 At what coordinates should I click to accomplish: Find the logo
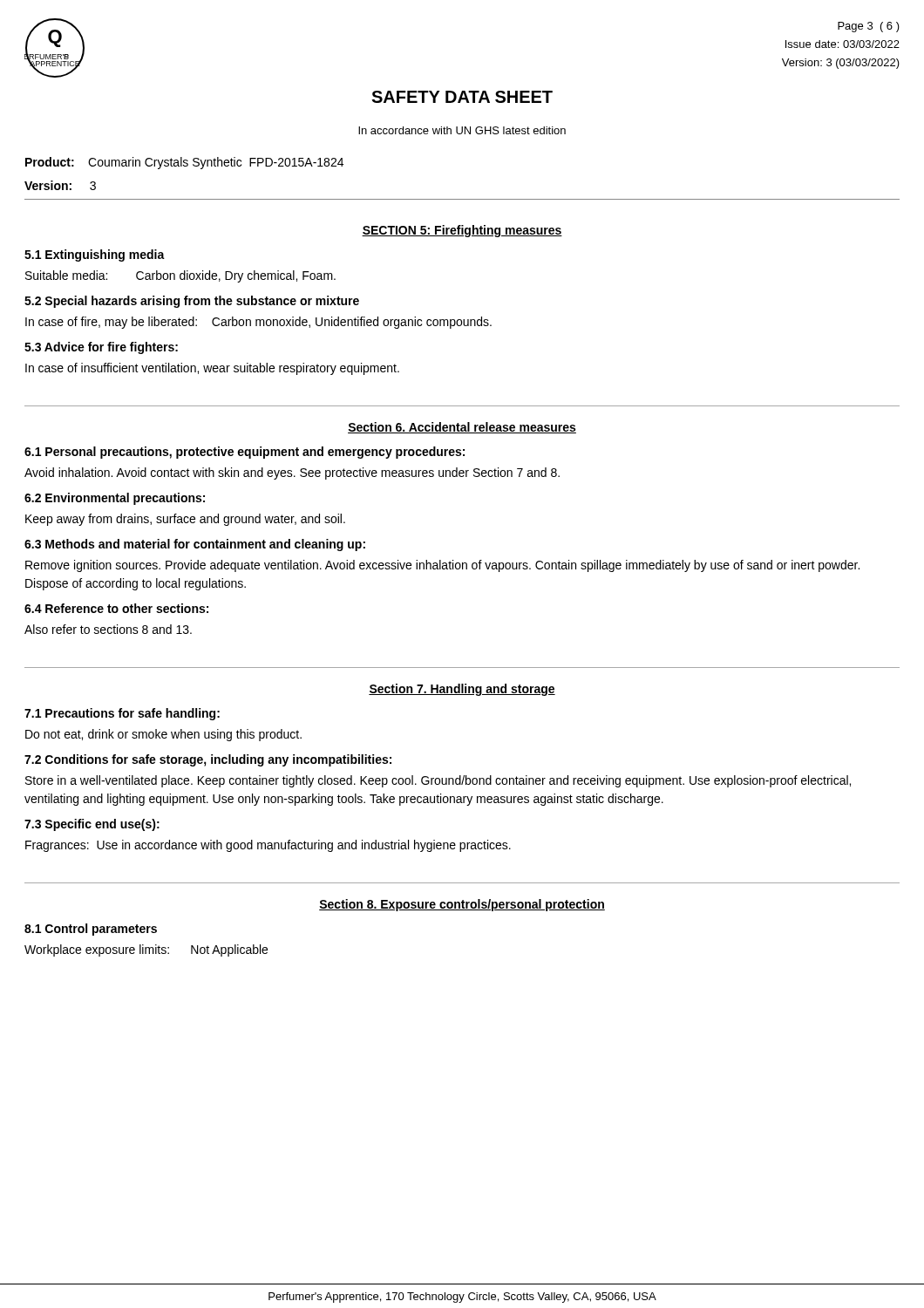[55, 49]
